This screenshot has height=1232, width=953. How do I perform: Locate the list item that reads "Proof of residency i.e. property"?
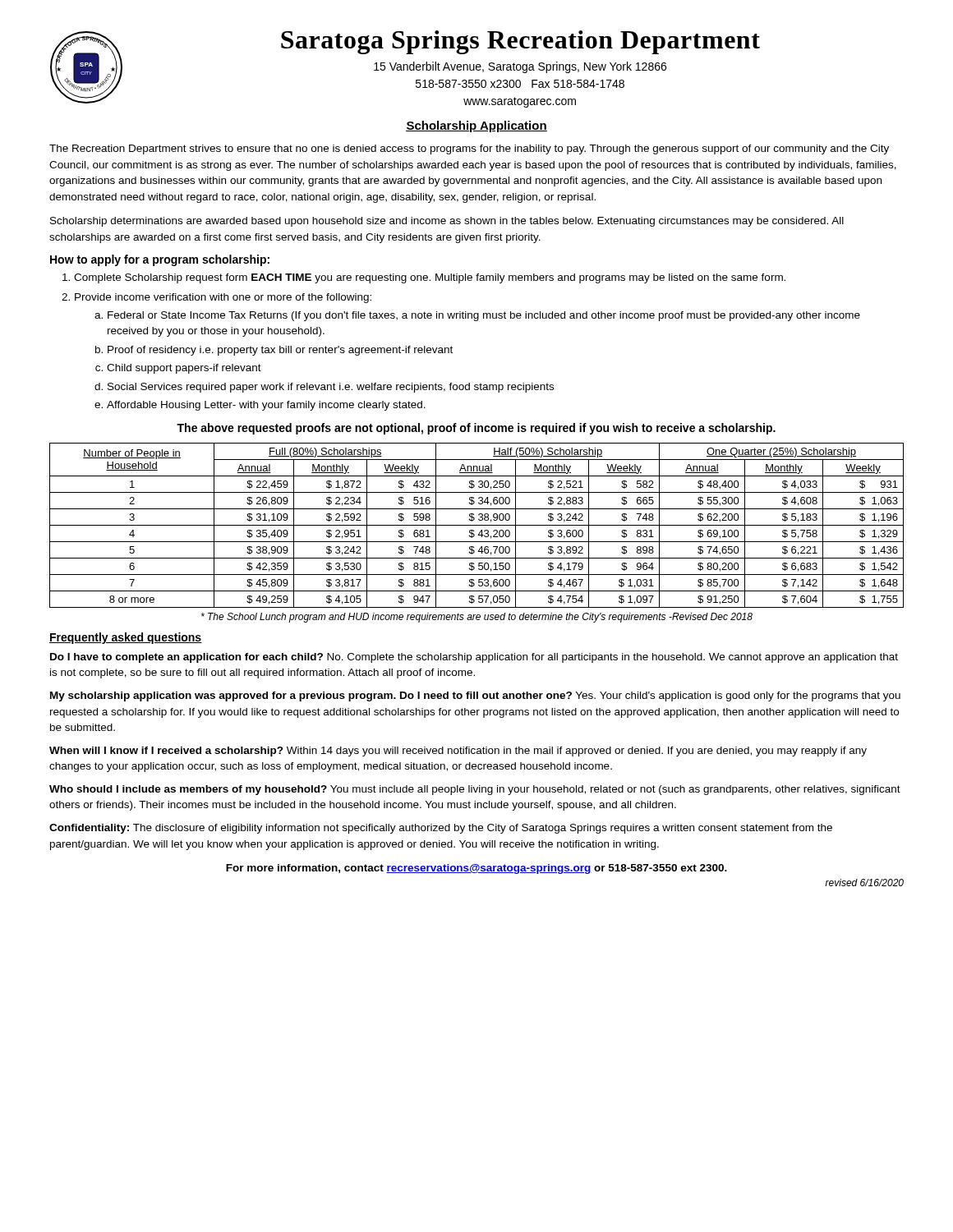tap(280, 349)
